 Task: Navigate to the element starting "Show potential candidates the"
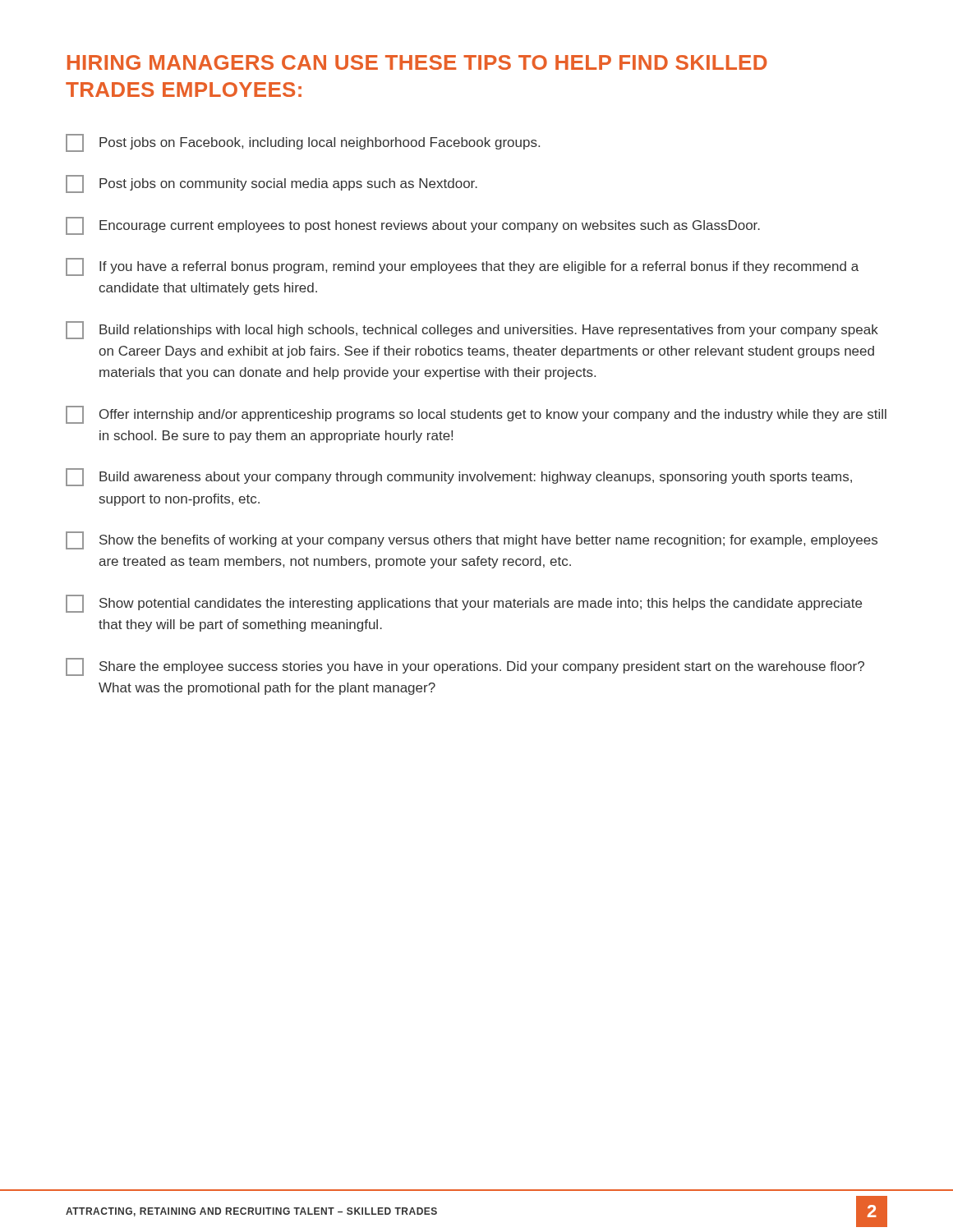(x=476, y=614)
